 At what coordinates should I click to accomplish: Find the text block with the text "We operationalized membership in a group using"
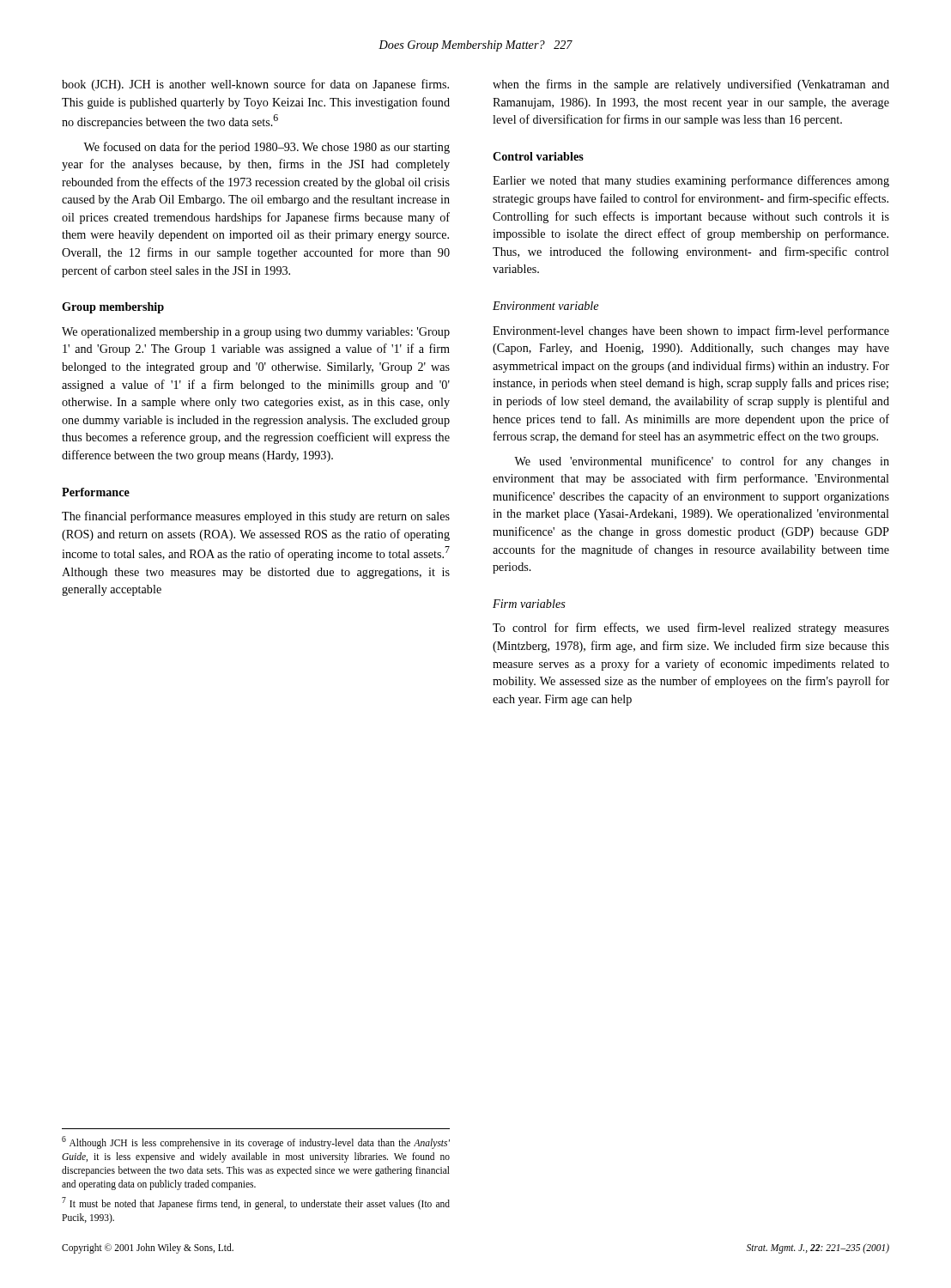point(256,393)
